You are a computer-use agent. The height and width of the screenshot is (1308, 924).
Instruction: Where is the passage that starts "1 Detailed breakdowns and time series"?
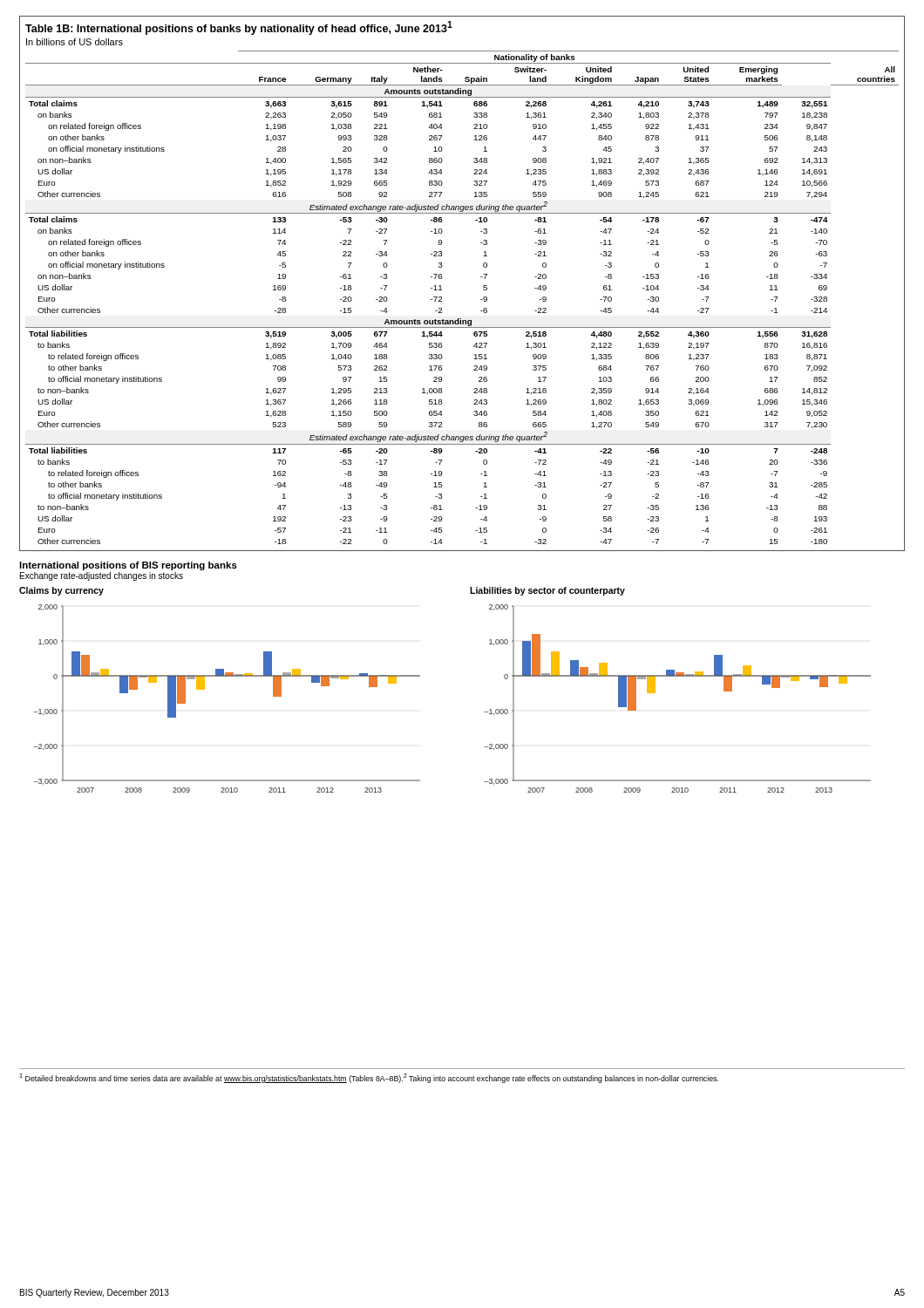(369, 1077)
